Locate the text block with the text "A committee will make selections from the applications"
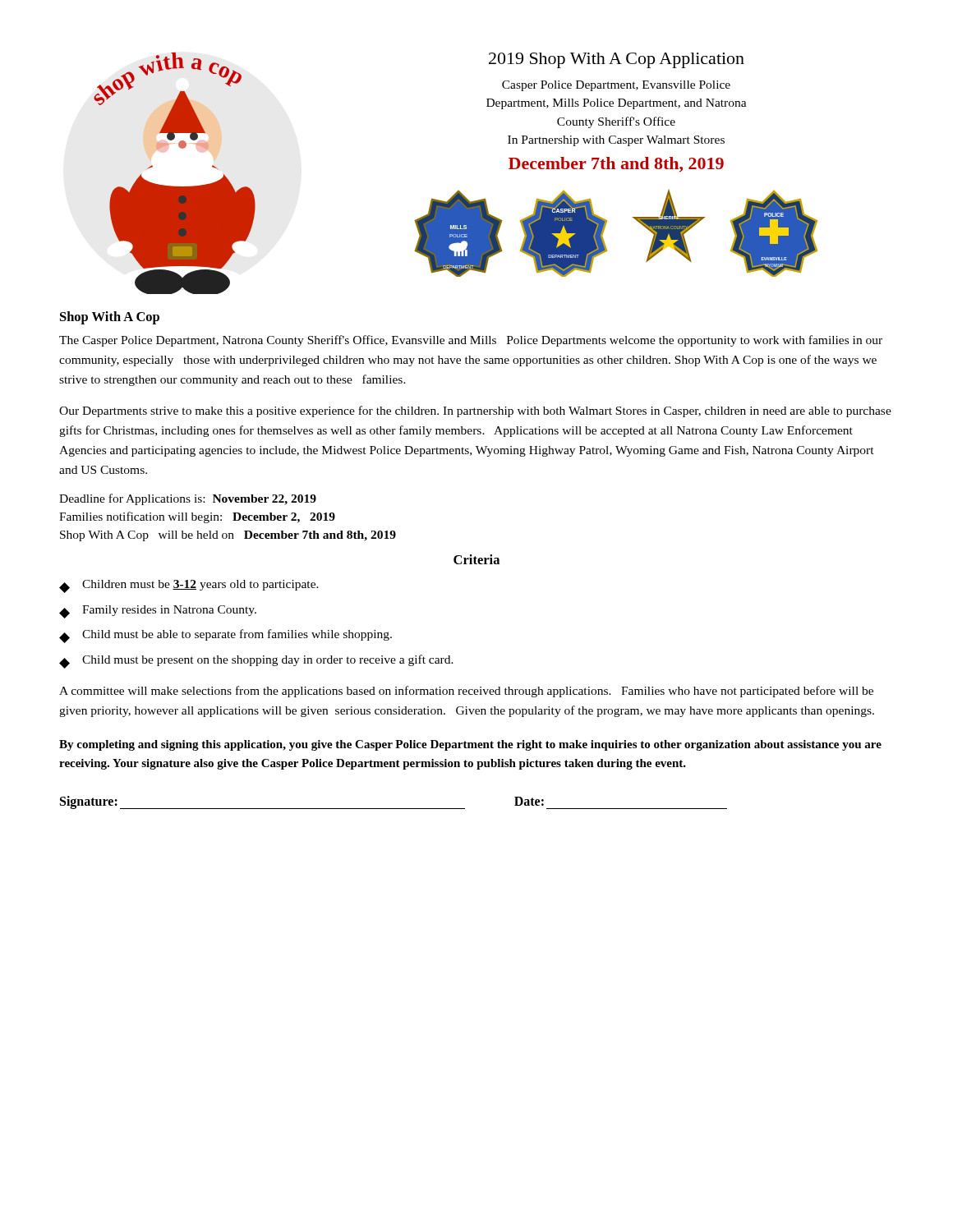This screenshot has width=953, height=1232. coord(467,700)
